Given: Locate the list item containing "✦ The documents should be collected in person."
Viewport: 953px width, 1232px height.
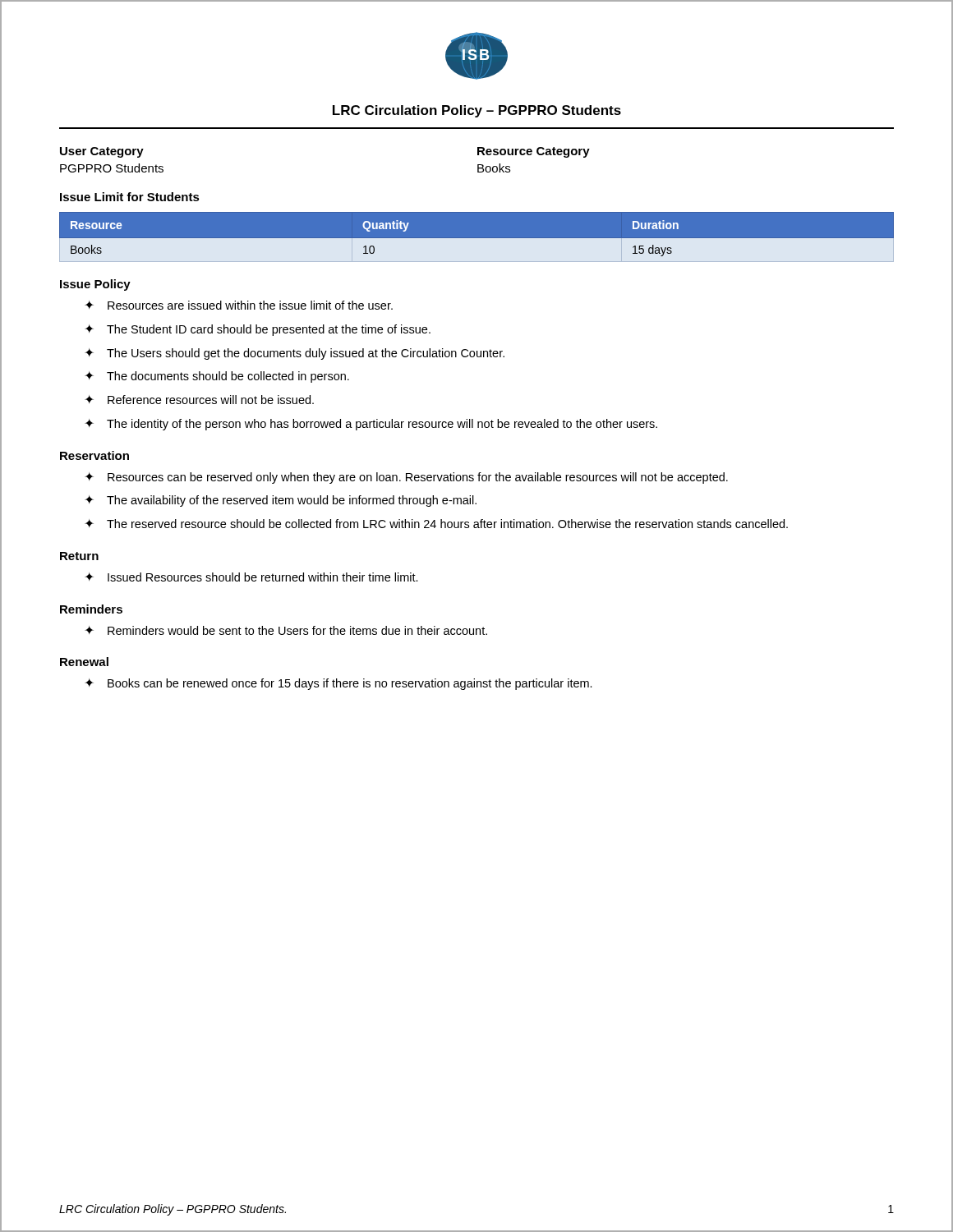Looking at the screenshot, I should (217, 377).
